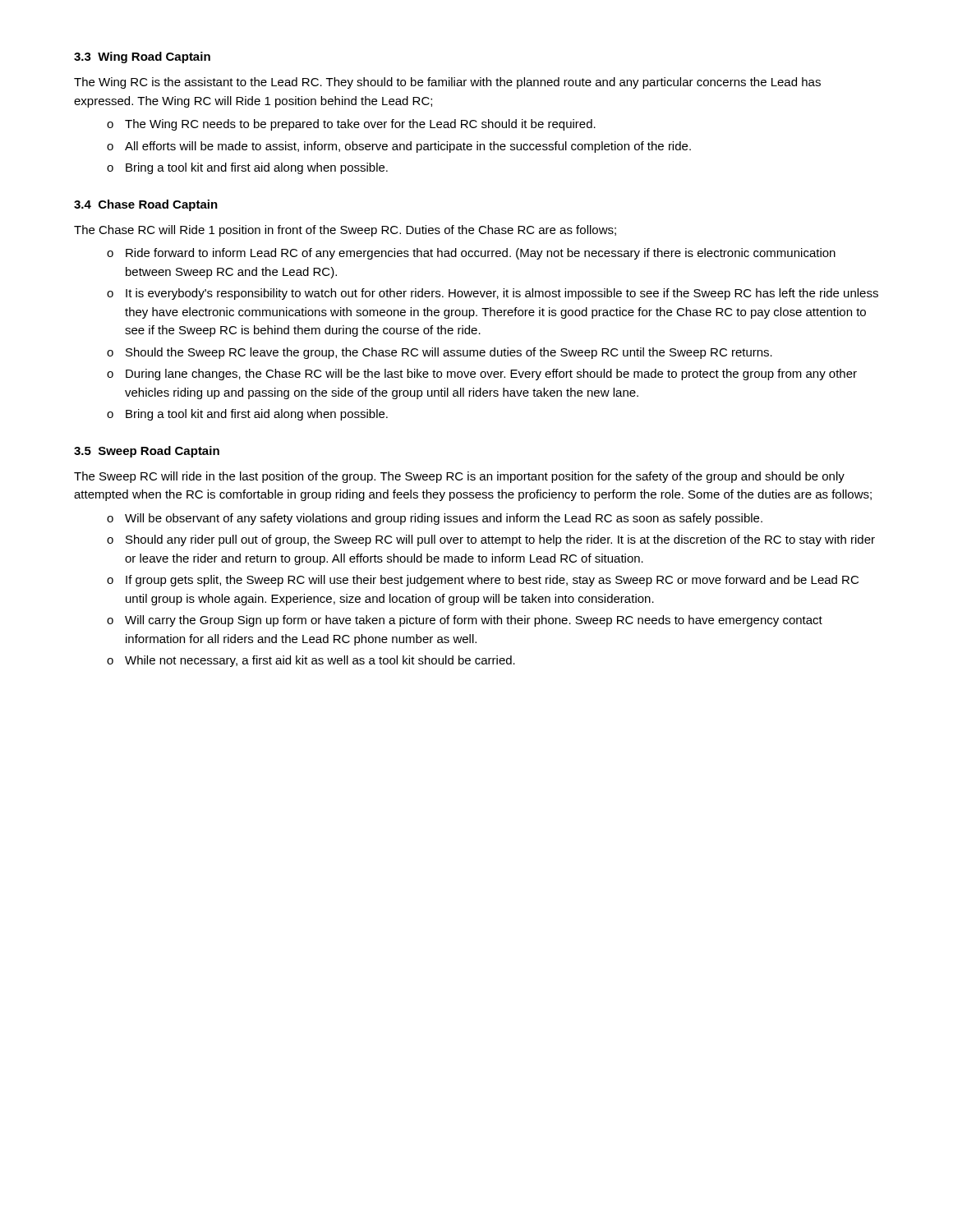953x1232 pixels.
Task: Click on the list item that says "oIt is everybody's responsibility"
Action: [x=493, y=312]
